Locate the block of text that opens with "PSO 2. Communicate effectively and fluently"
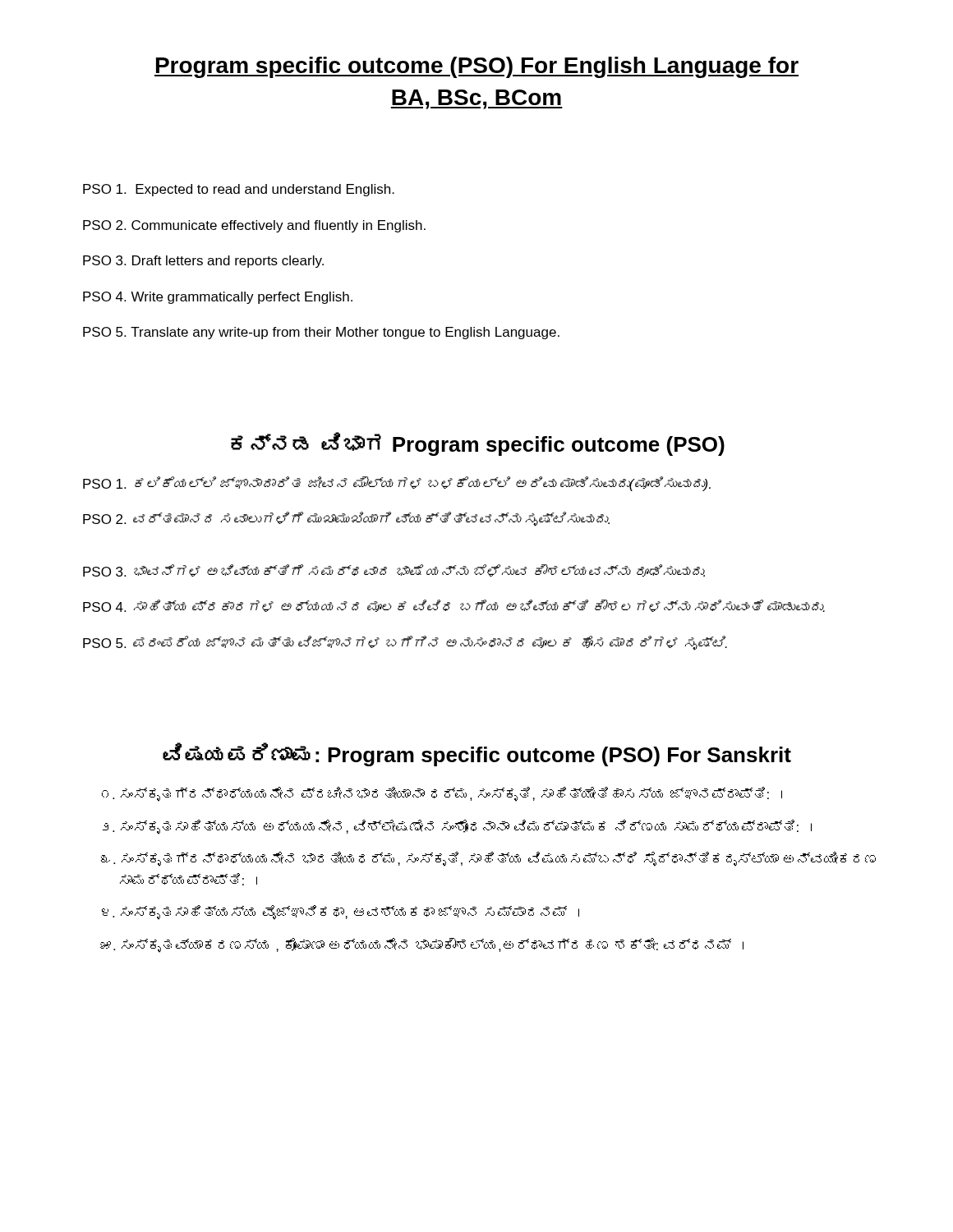 click(254, 225)
